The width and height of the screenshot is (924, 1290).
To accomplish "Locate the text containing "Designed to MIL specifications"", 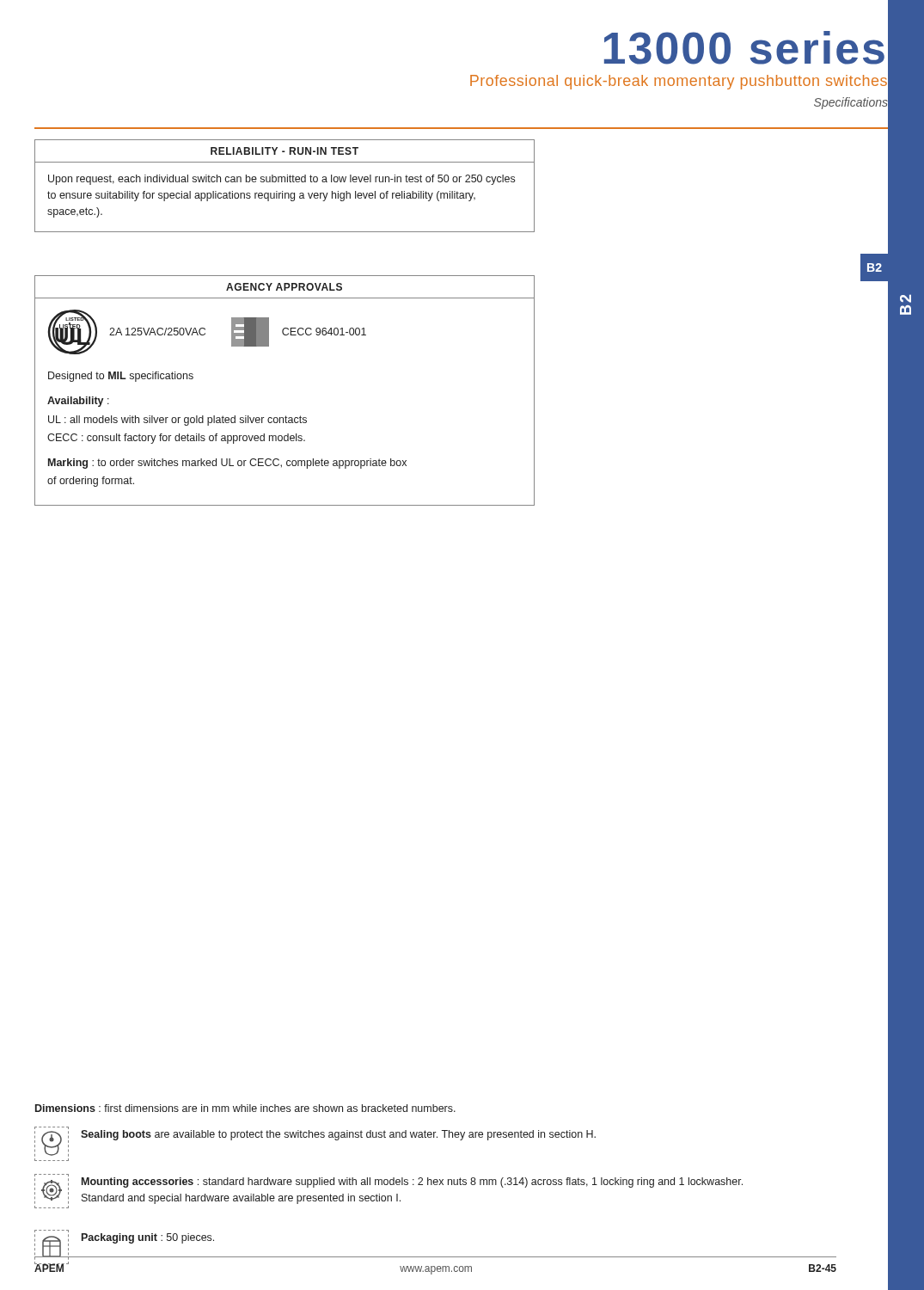I will pyautogui.click(x=120, y=376).
